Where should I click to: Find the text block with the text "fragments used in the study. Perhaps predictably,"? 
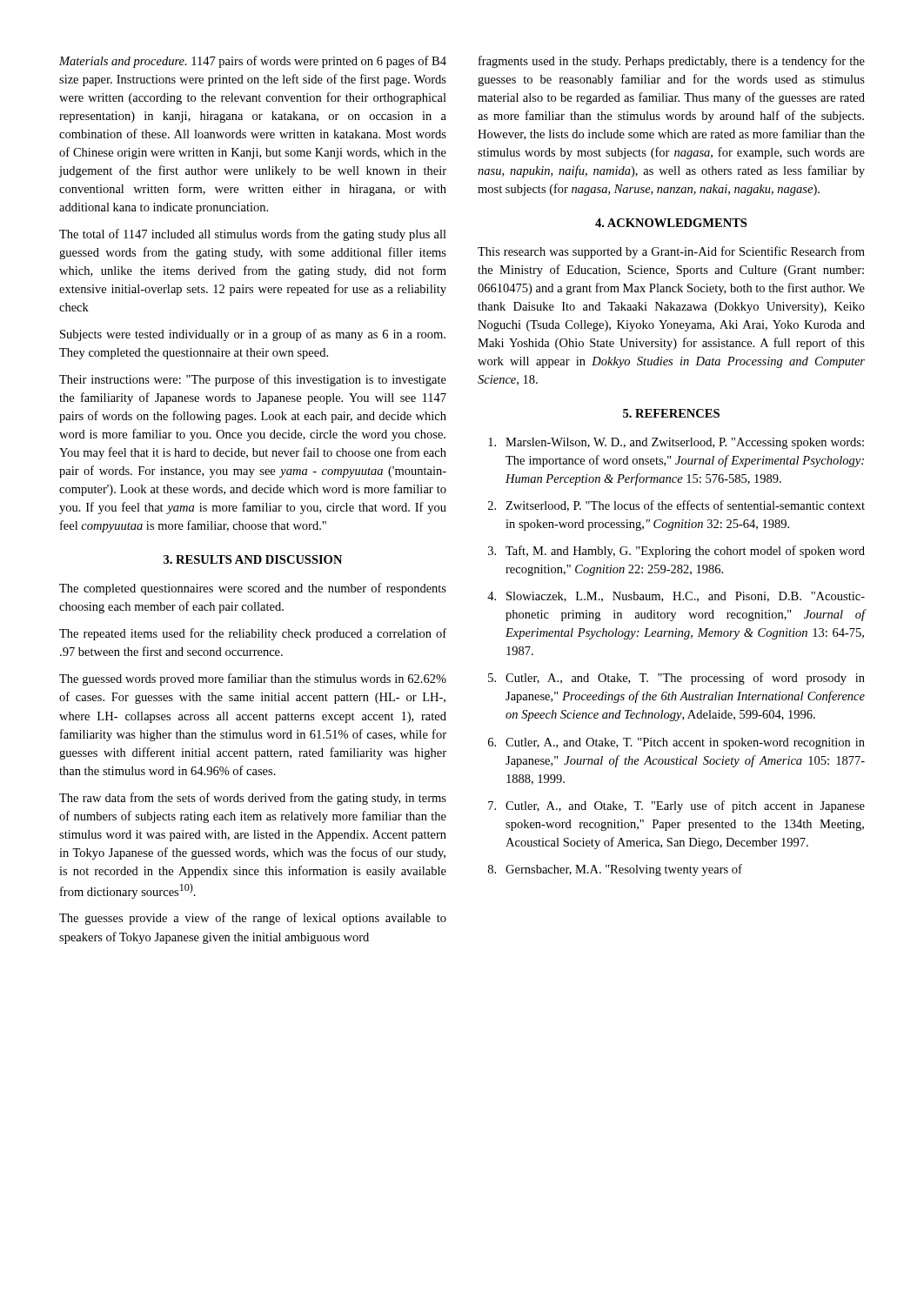click(671, 125)
